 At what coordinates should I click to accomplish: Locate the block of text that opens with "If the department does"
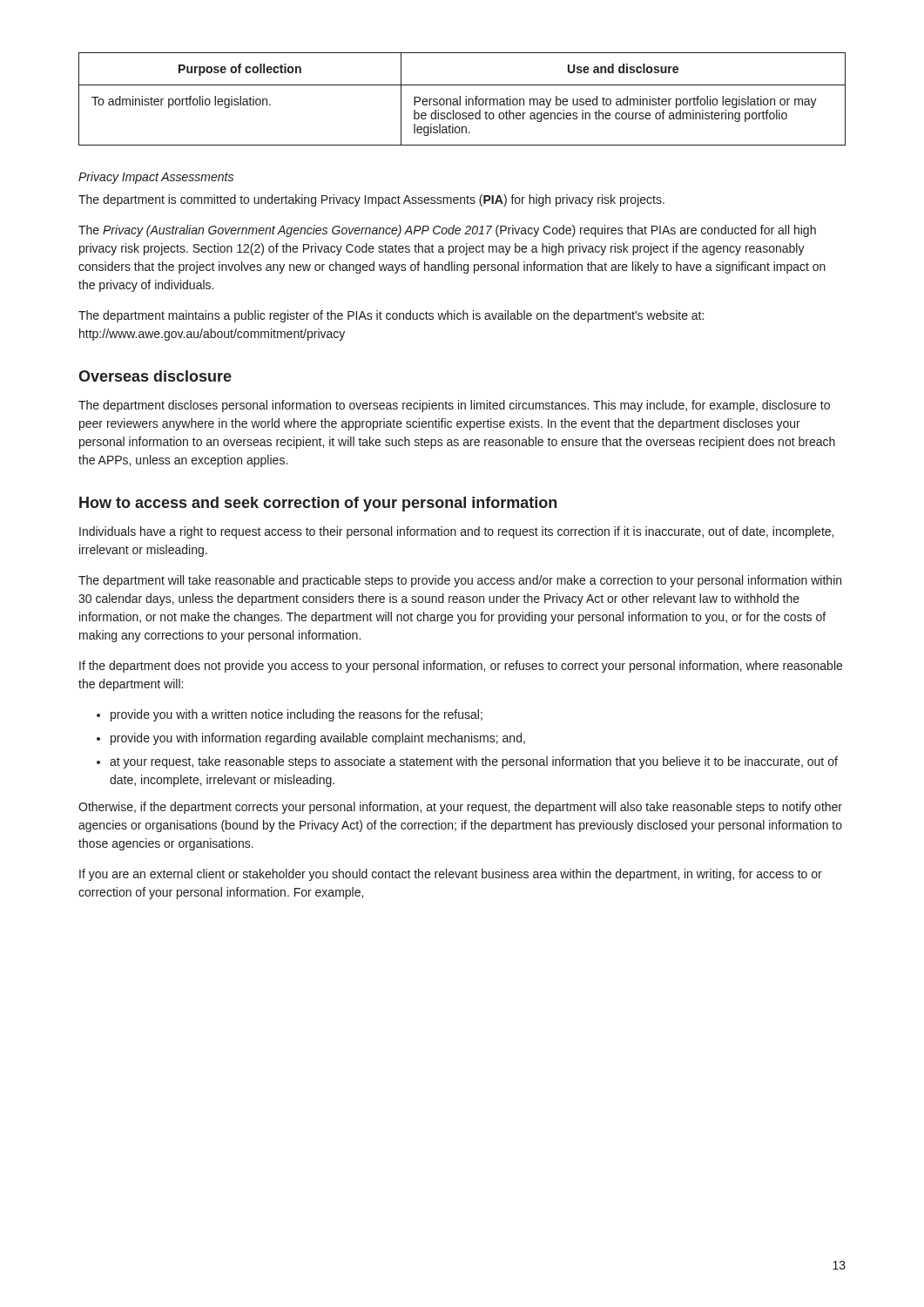(461, 675)
